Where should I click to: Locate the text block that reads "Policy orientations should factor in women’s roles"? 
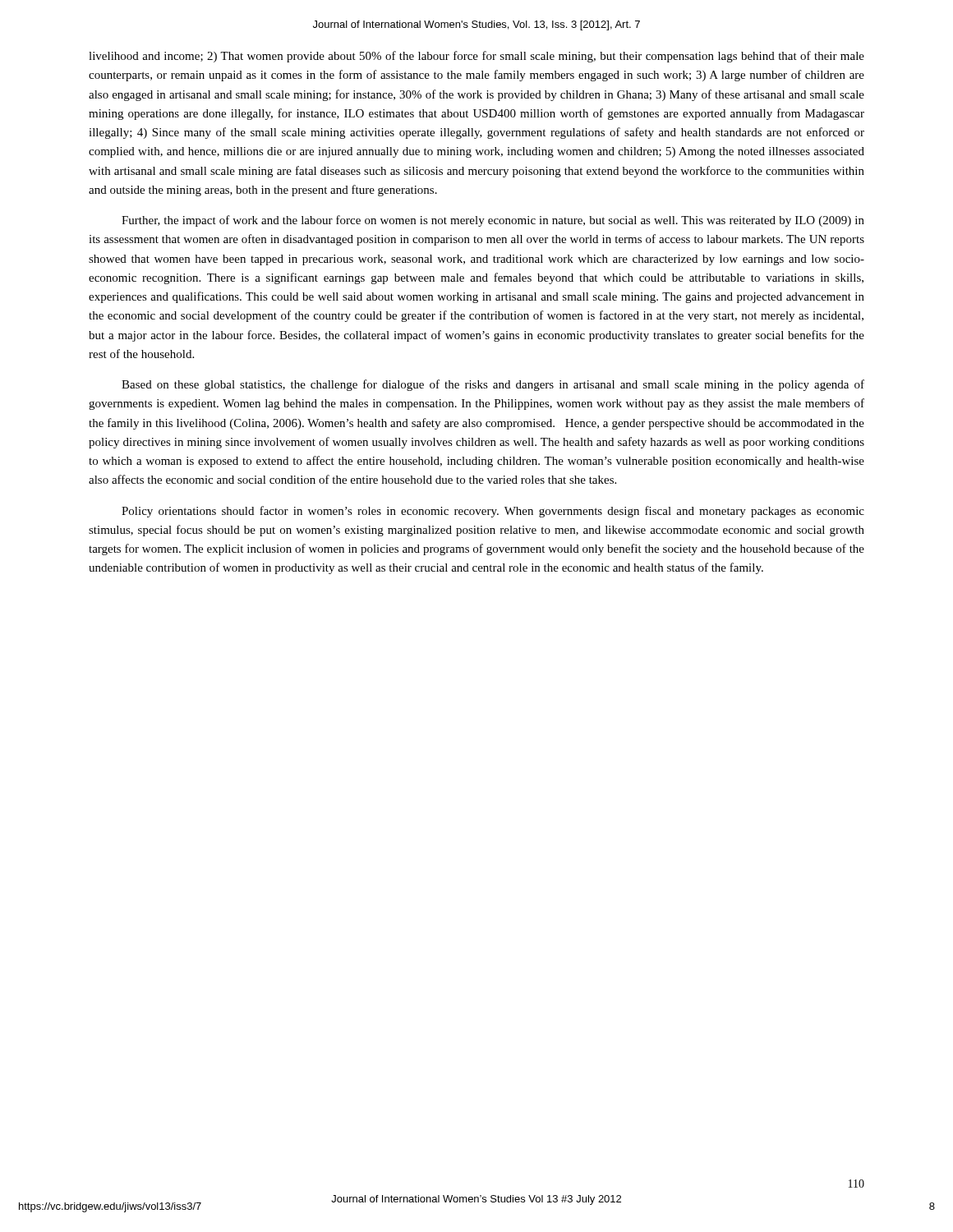(476, 540)
